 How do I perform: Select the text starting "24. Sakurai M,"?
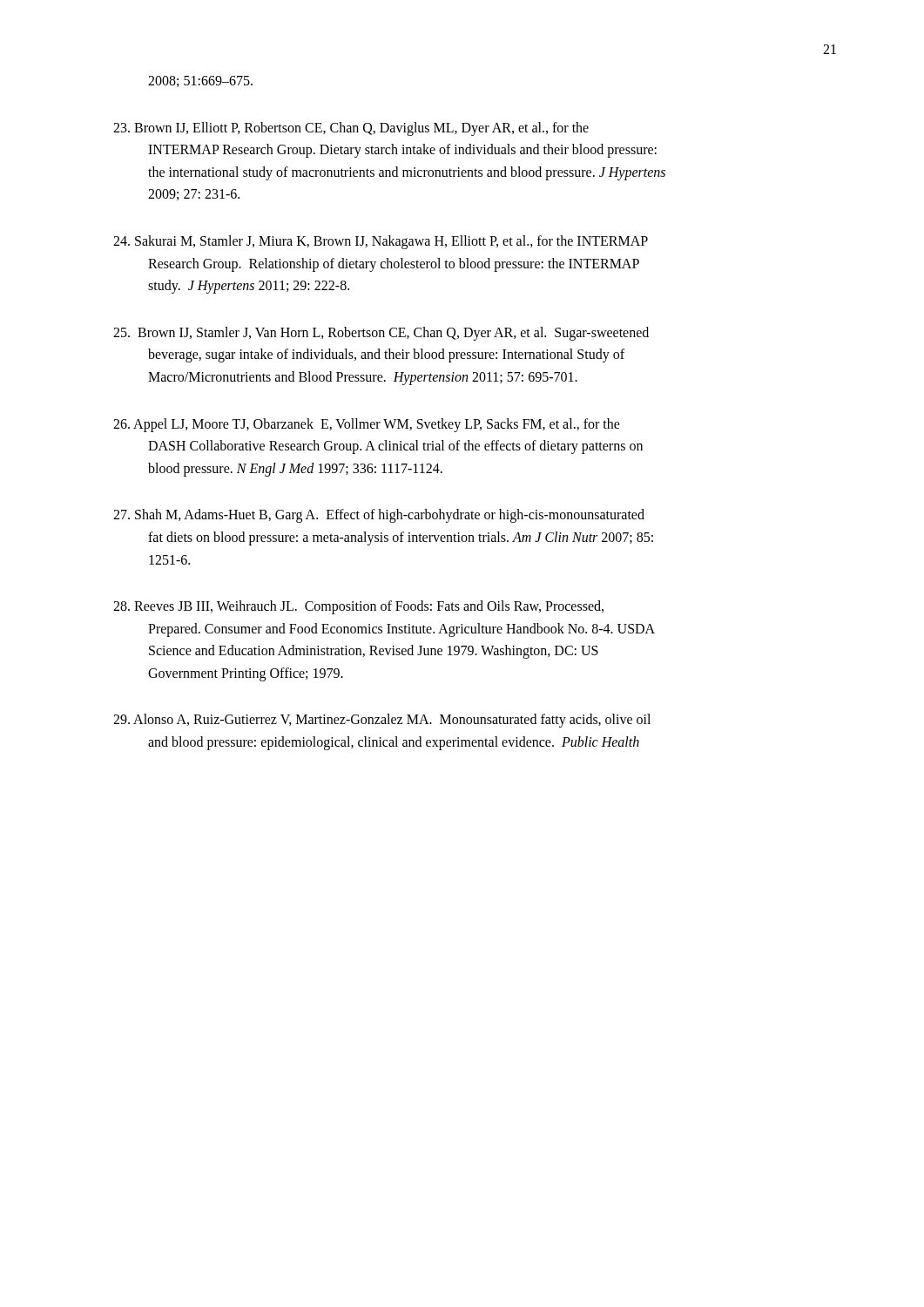pyautogui.click(x=475, y=263)
